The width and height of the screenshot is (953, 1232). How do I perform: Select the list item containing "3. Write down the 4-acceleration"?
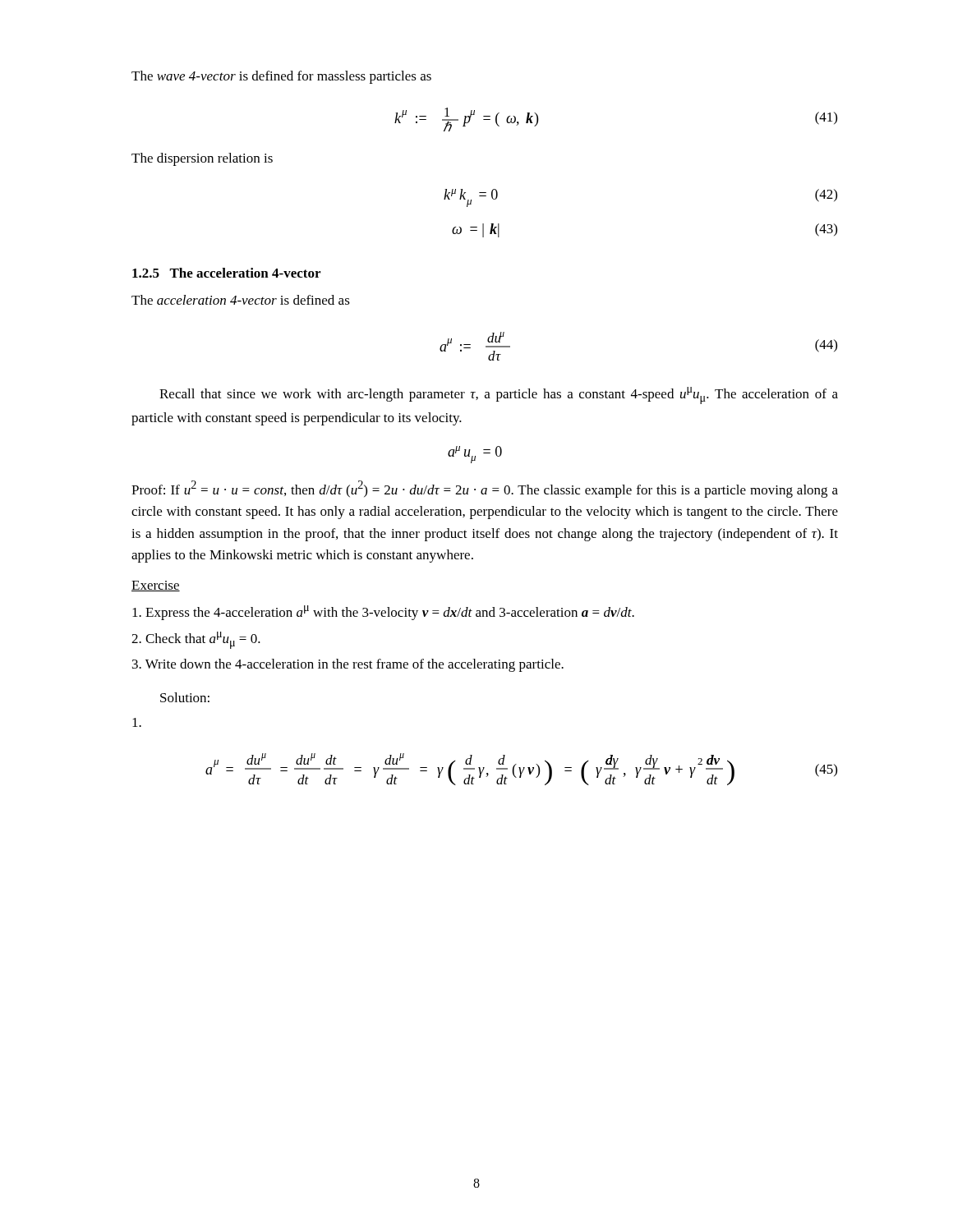[348, 664]
